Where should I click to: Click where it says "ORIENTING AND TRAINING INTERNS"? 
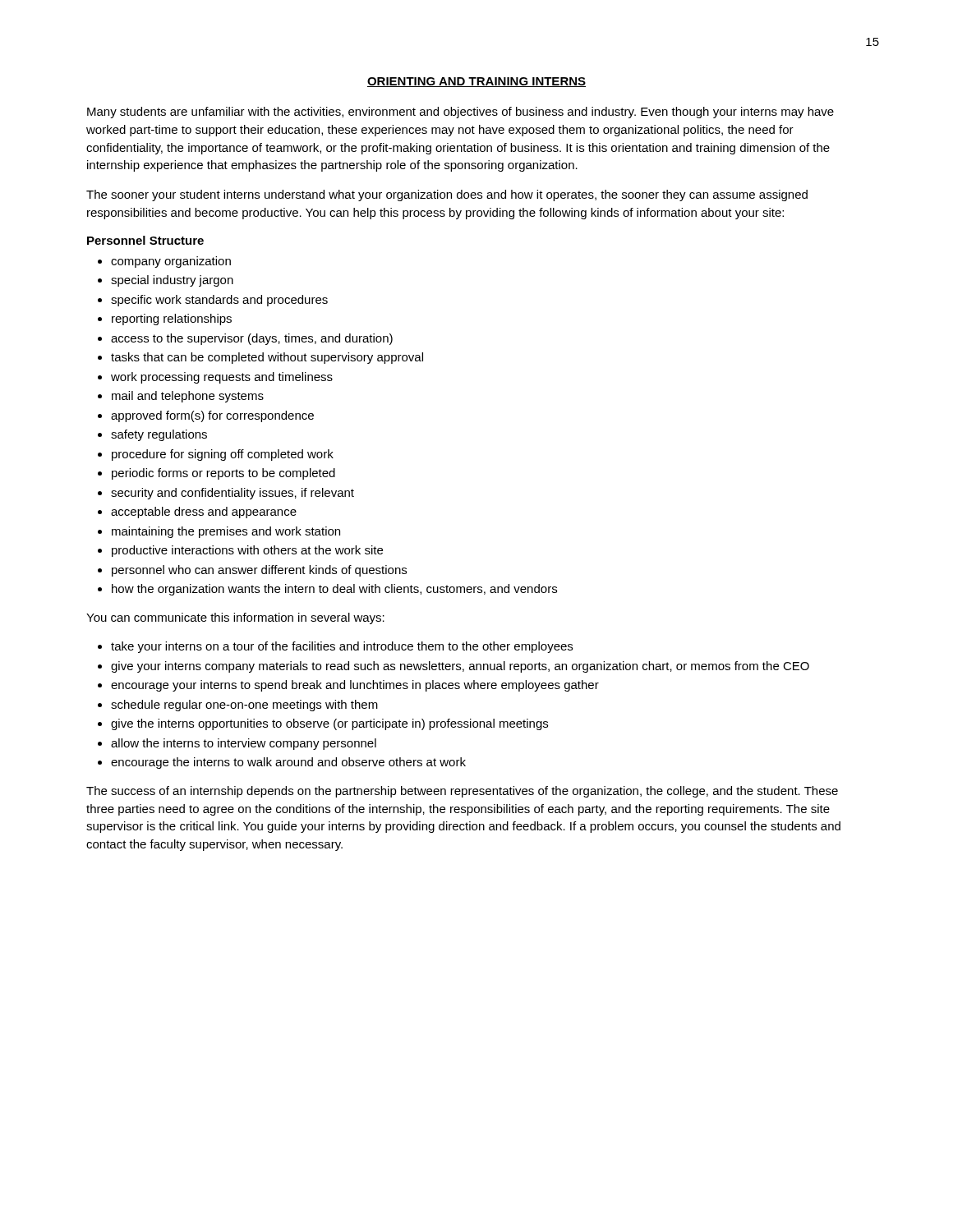476,81
